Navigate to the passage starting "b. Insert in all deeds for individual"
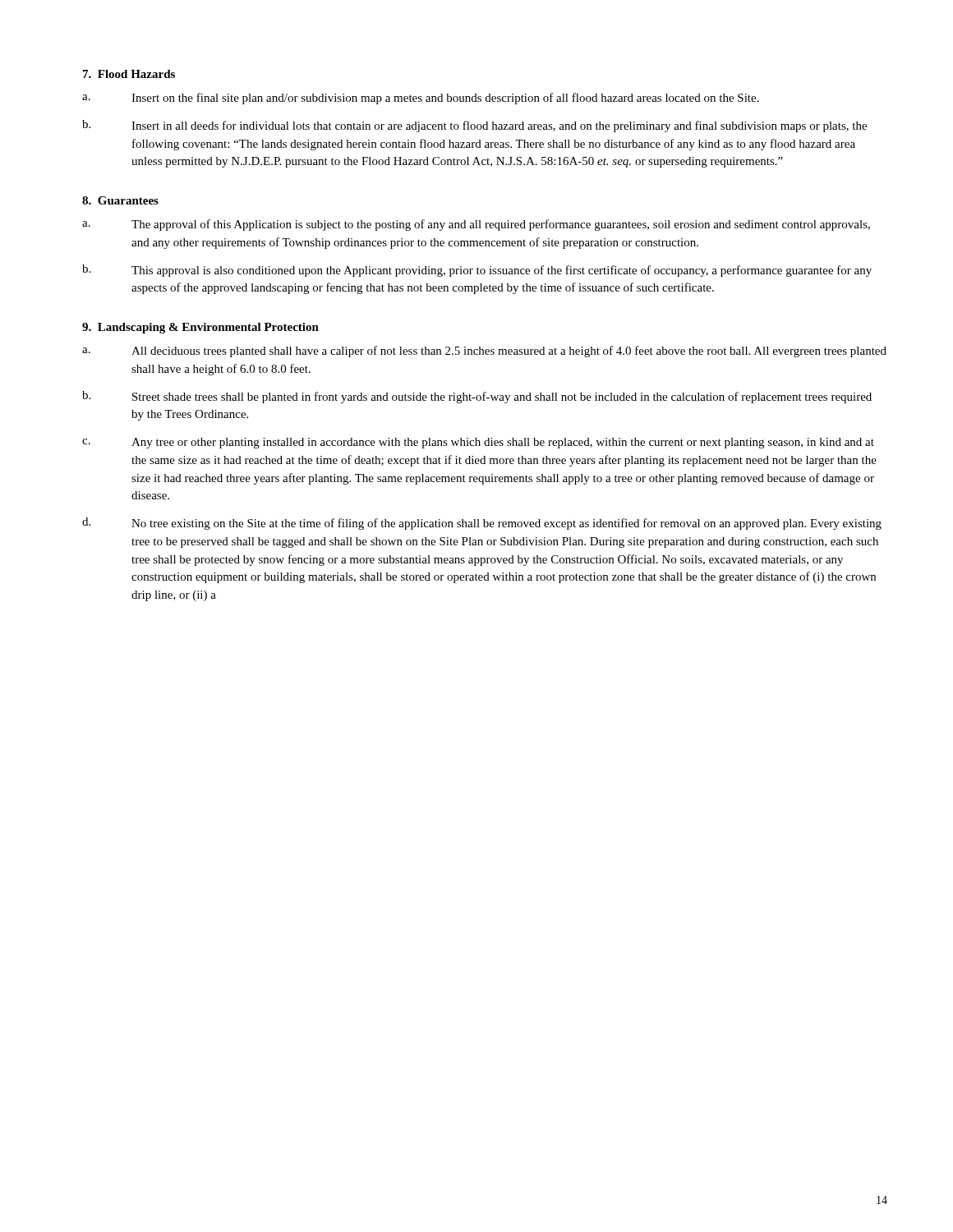The image size is (953, 1232). (485, 144)
